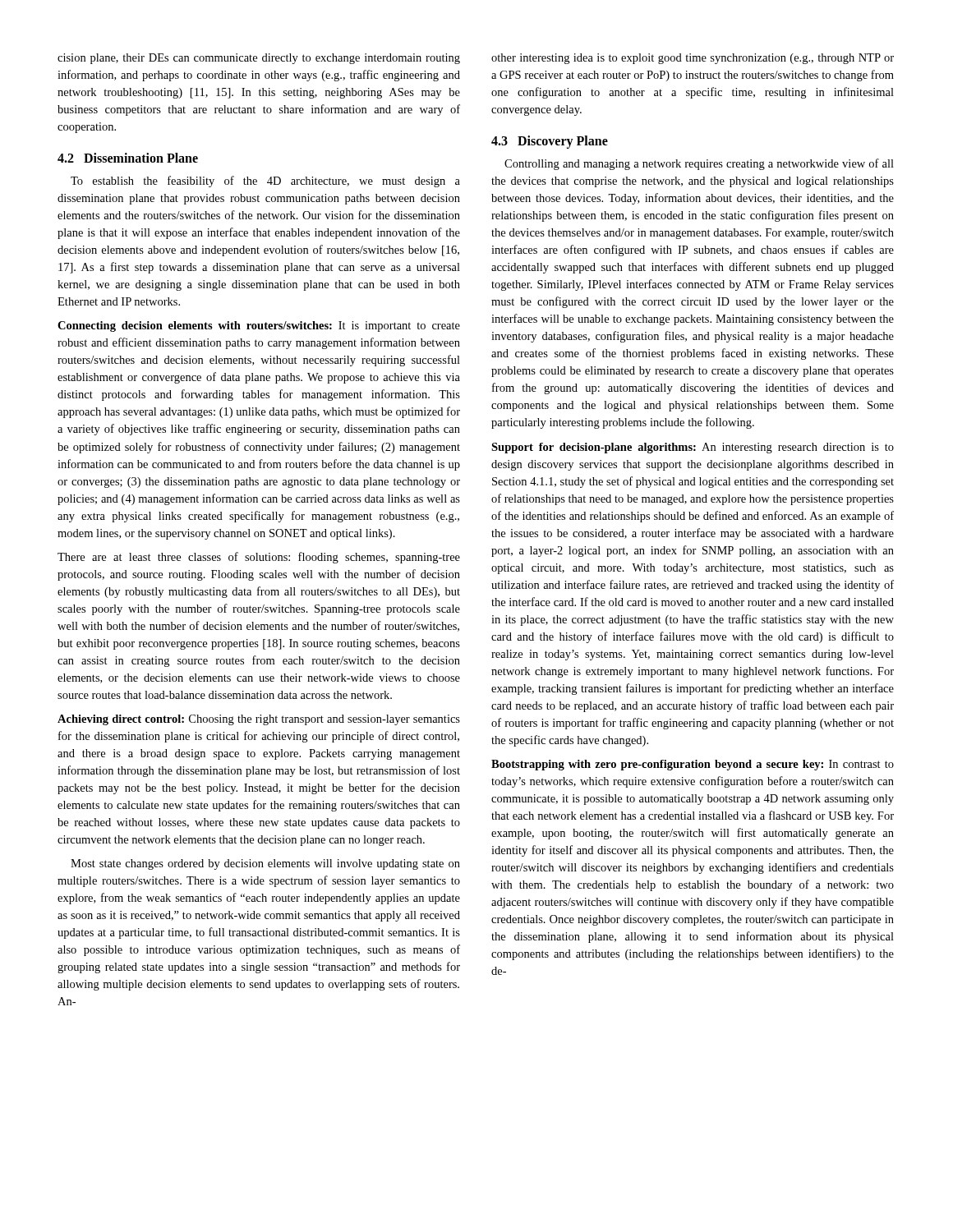Viewport: 953px width, 1232px height.
Task: Select the passage starting "4.2 Dissemination Plane"
Action: (x=128, y=158)
